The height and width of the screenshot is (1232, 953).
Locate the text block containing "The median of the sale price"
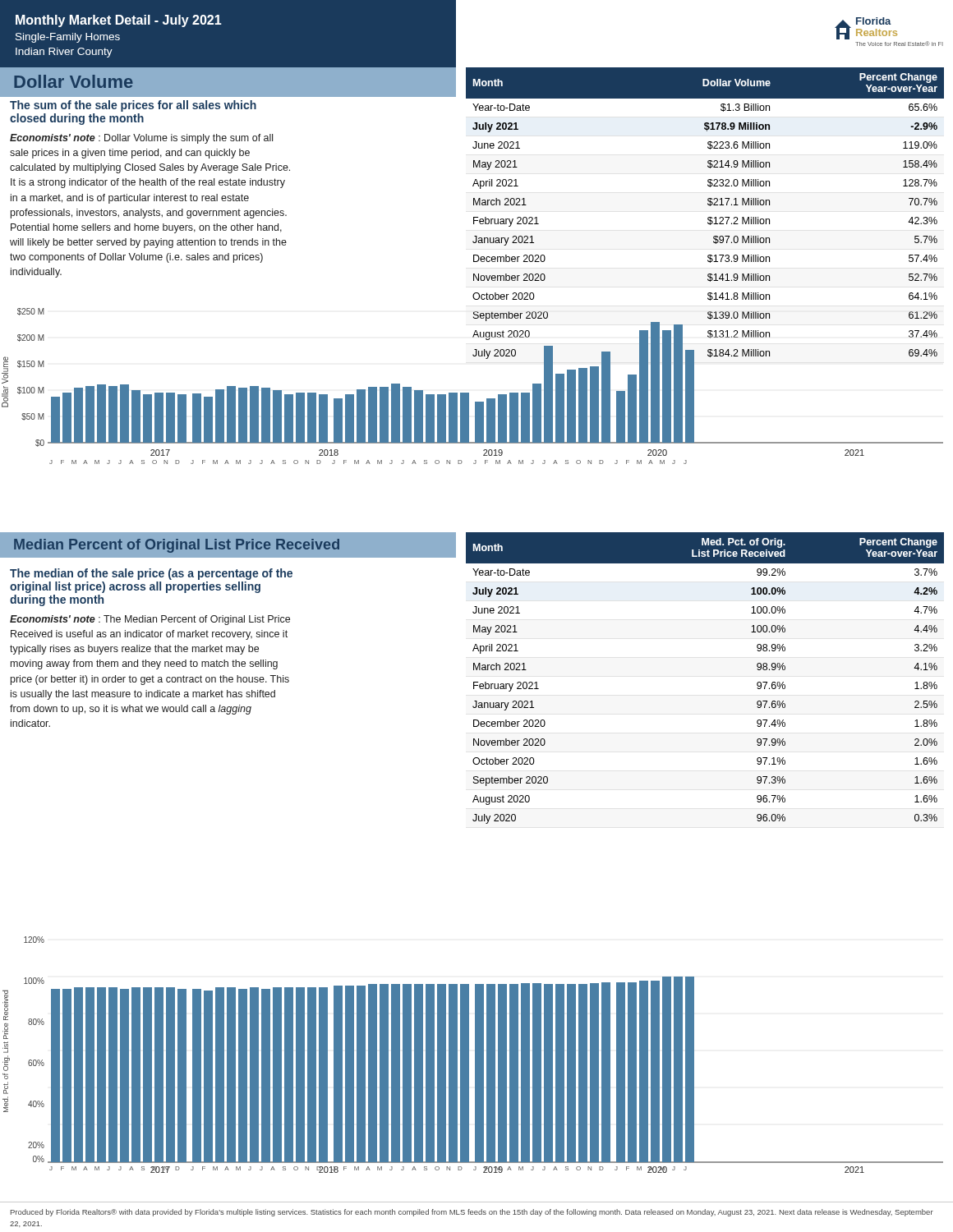[152, 649]
